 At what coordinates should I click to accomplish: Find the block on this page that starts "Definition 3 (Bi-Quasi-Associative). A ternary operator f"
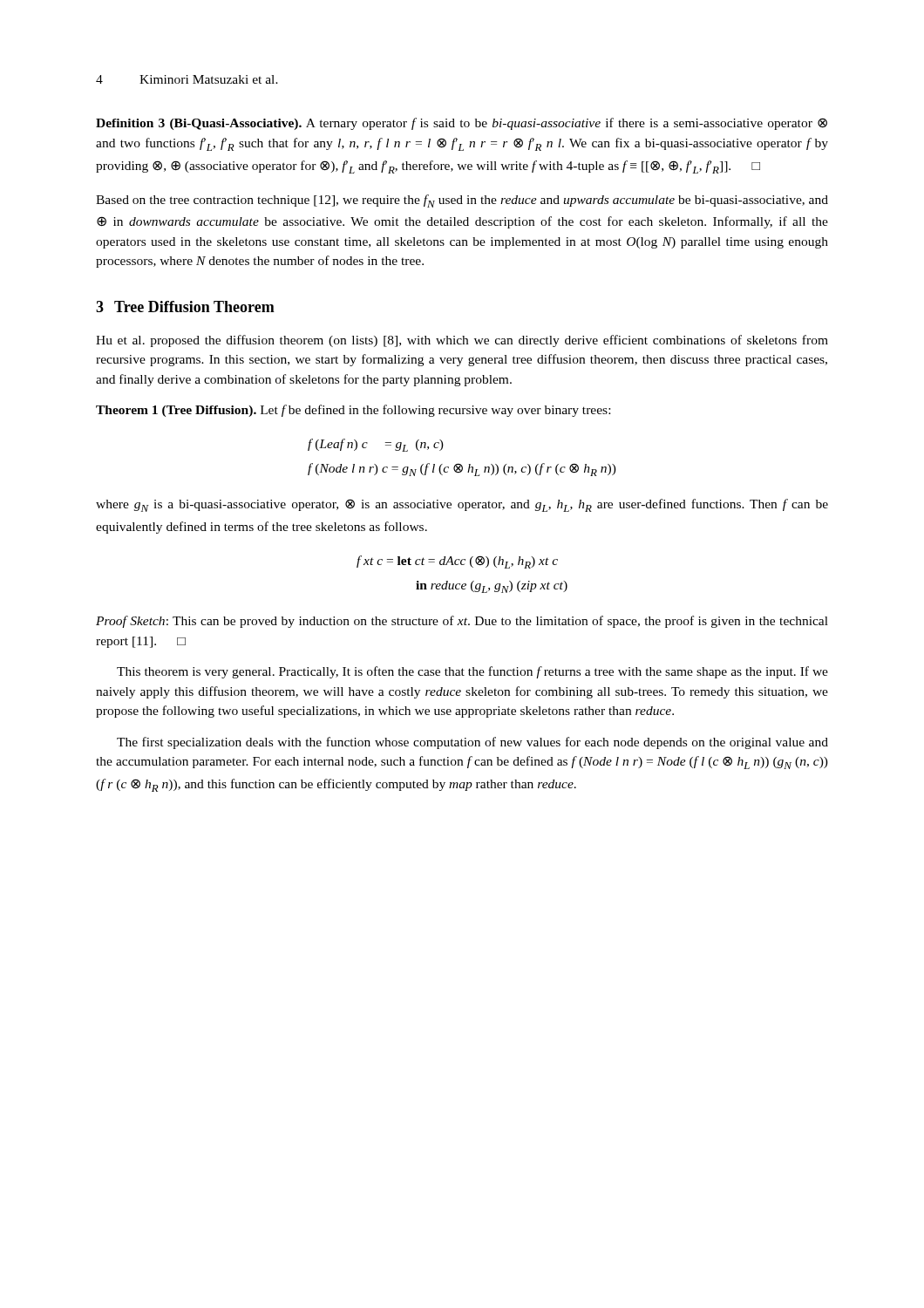pos(462,146)
